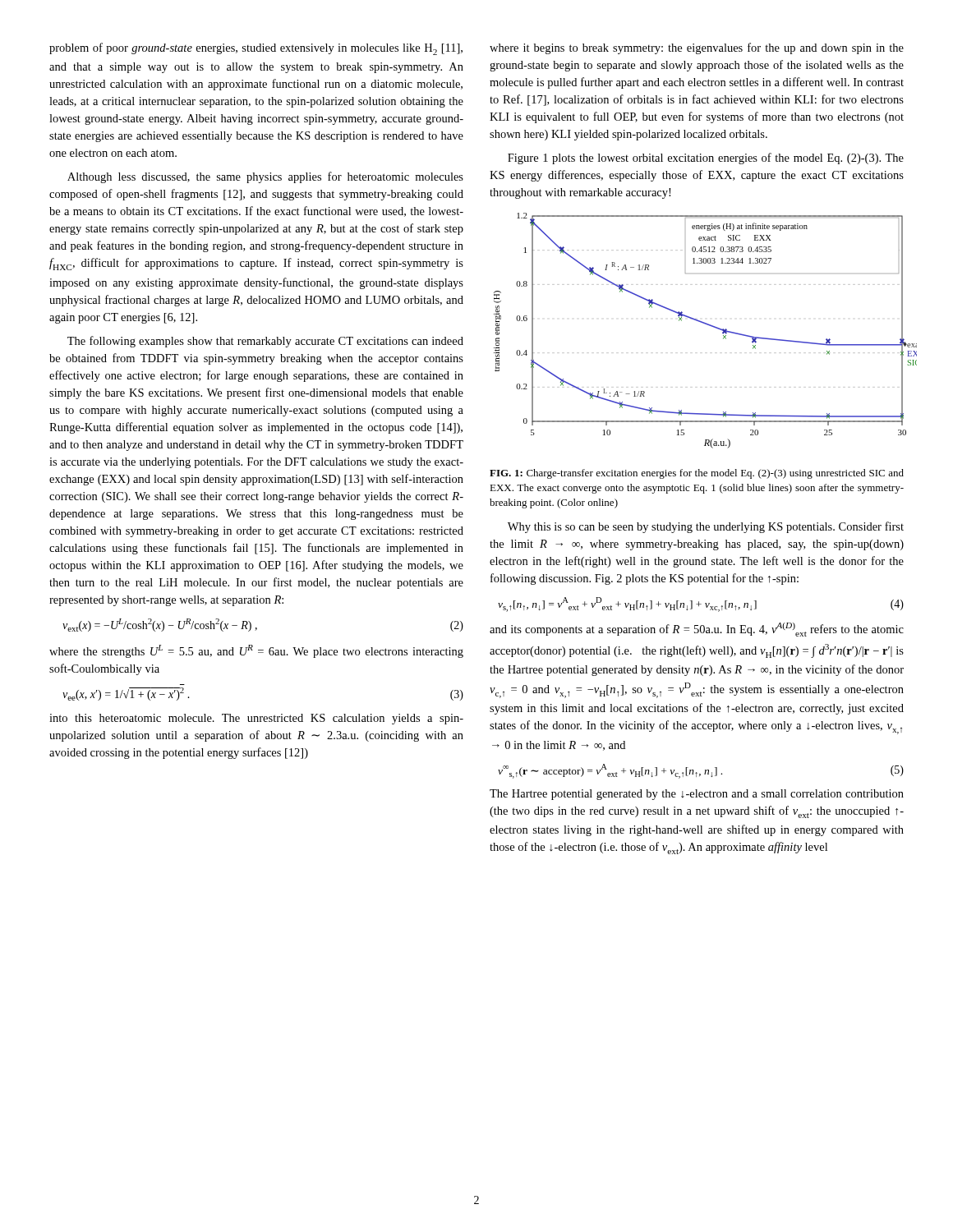Locate the text block containing "The following examples show"
The width and height of the screenshot is (953, 1232).
256,471
